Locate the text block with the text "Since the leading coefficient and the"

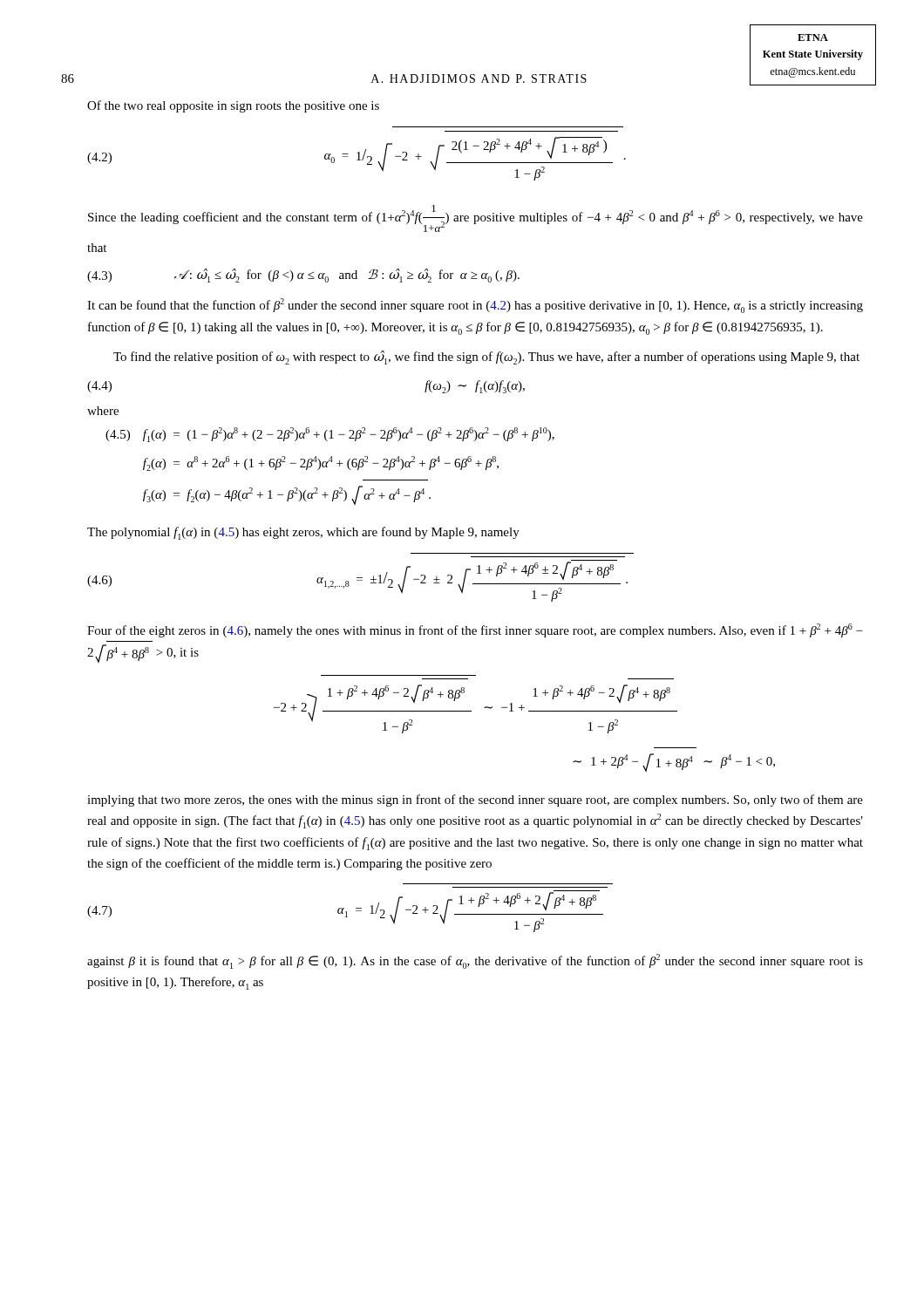click(475, 229)
